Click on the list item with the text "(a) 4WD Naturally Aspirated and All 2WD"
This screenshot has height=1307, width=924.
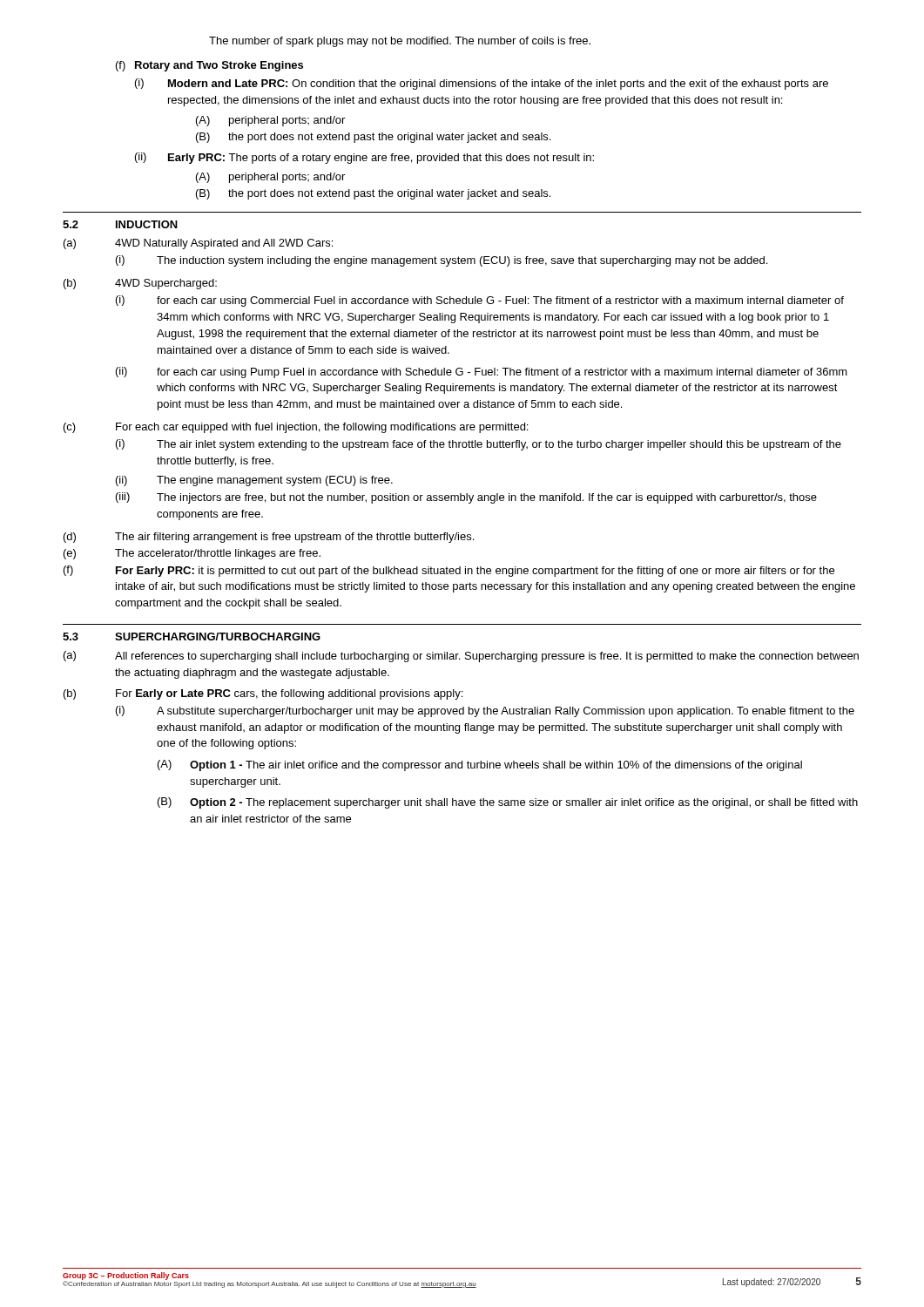pyautogui.click(x=198, y=244)
